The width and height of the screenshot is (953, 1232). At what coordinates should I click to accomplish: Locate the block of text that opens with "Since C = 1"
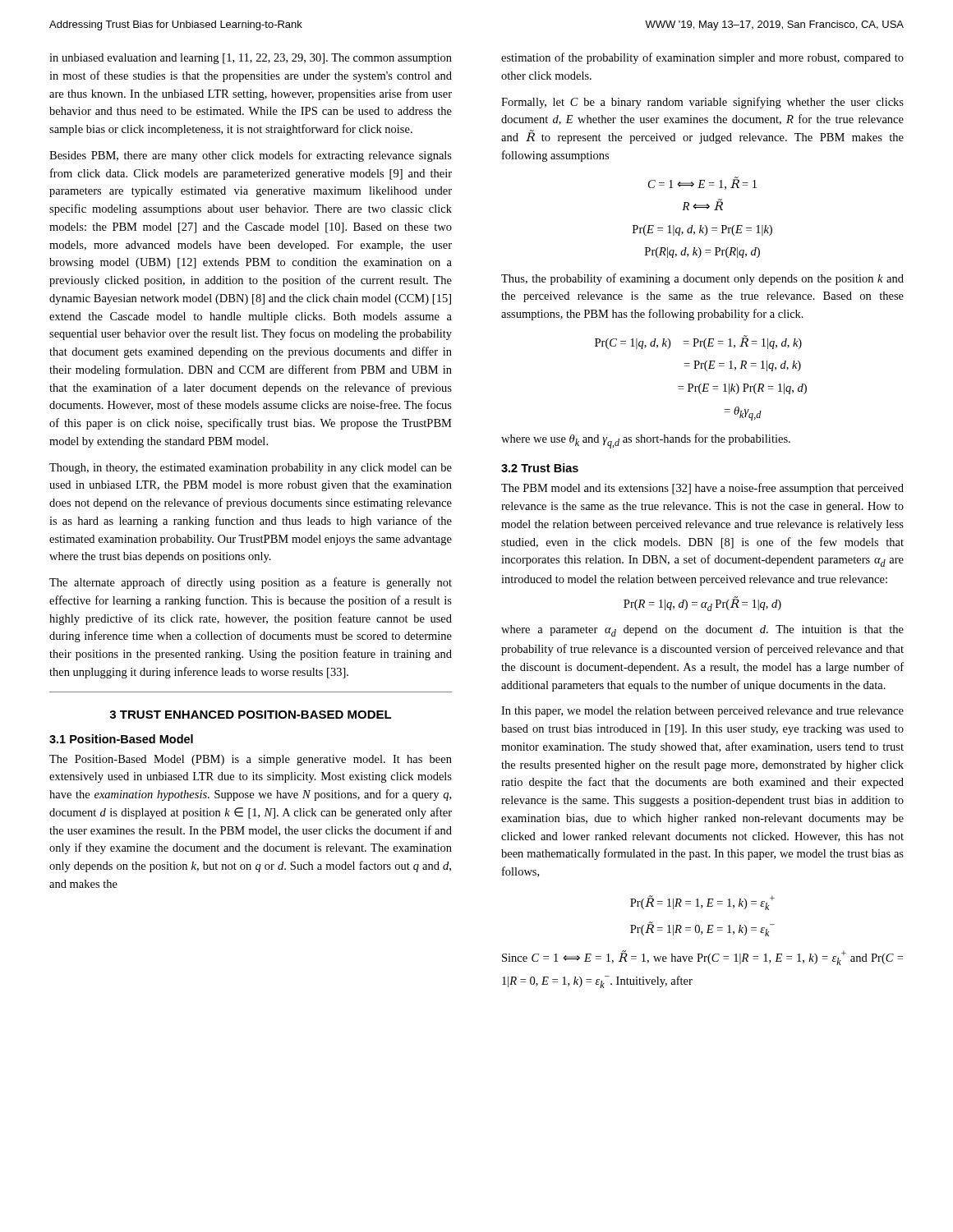pos(702,969)
